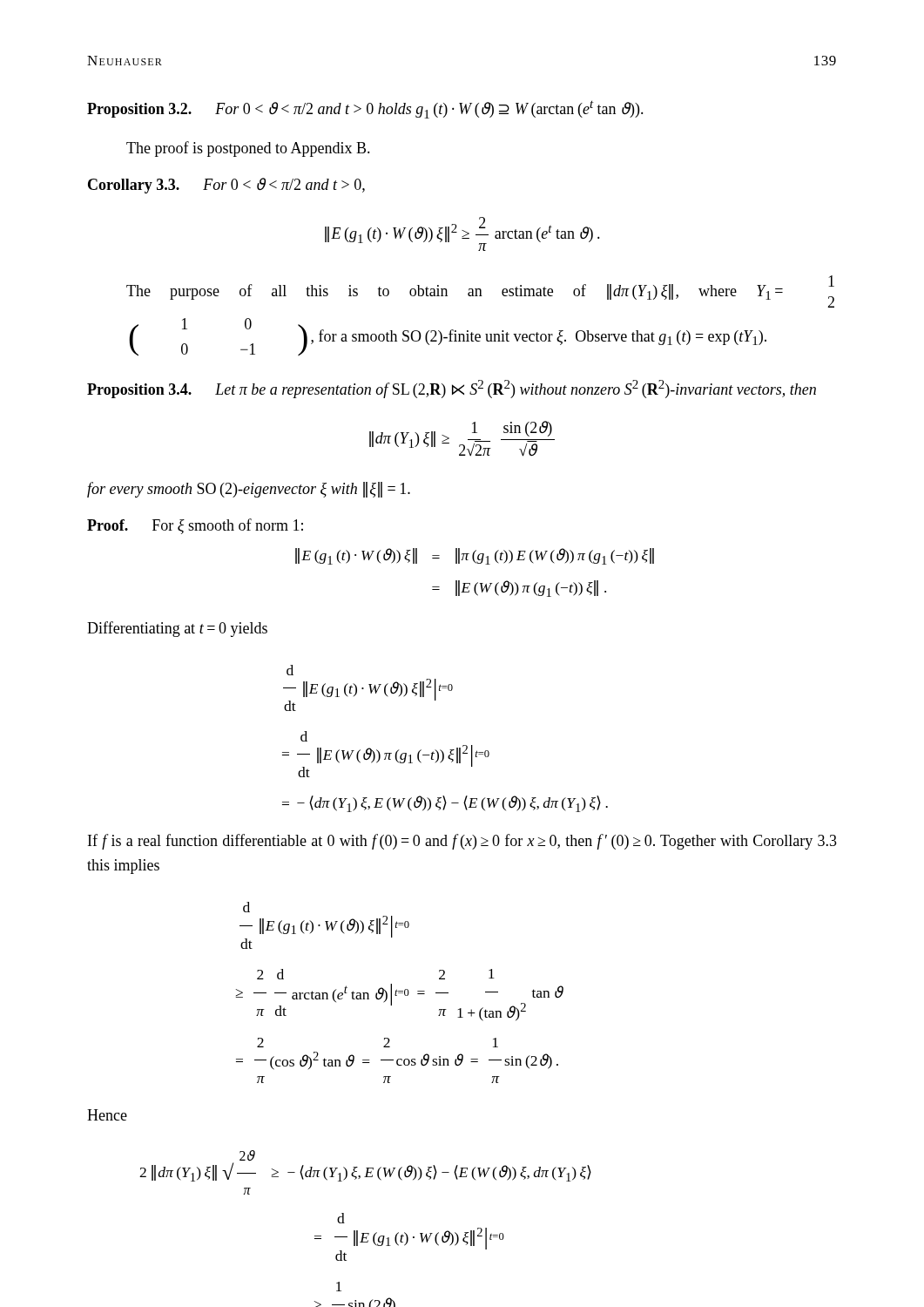Where is the passage that starts "Proposition 3.2. For 0 0"?
The height and width of the screenshot is (1307, 924).
coord(366,109)
